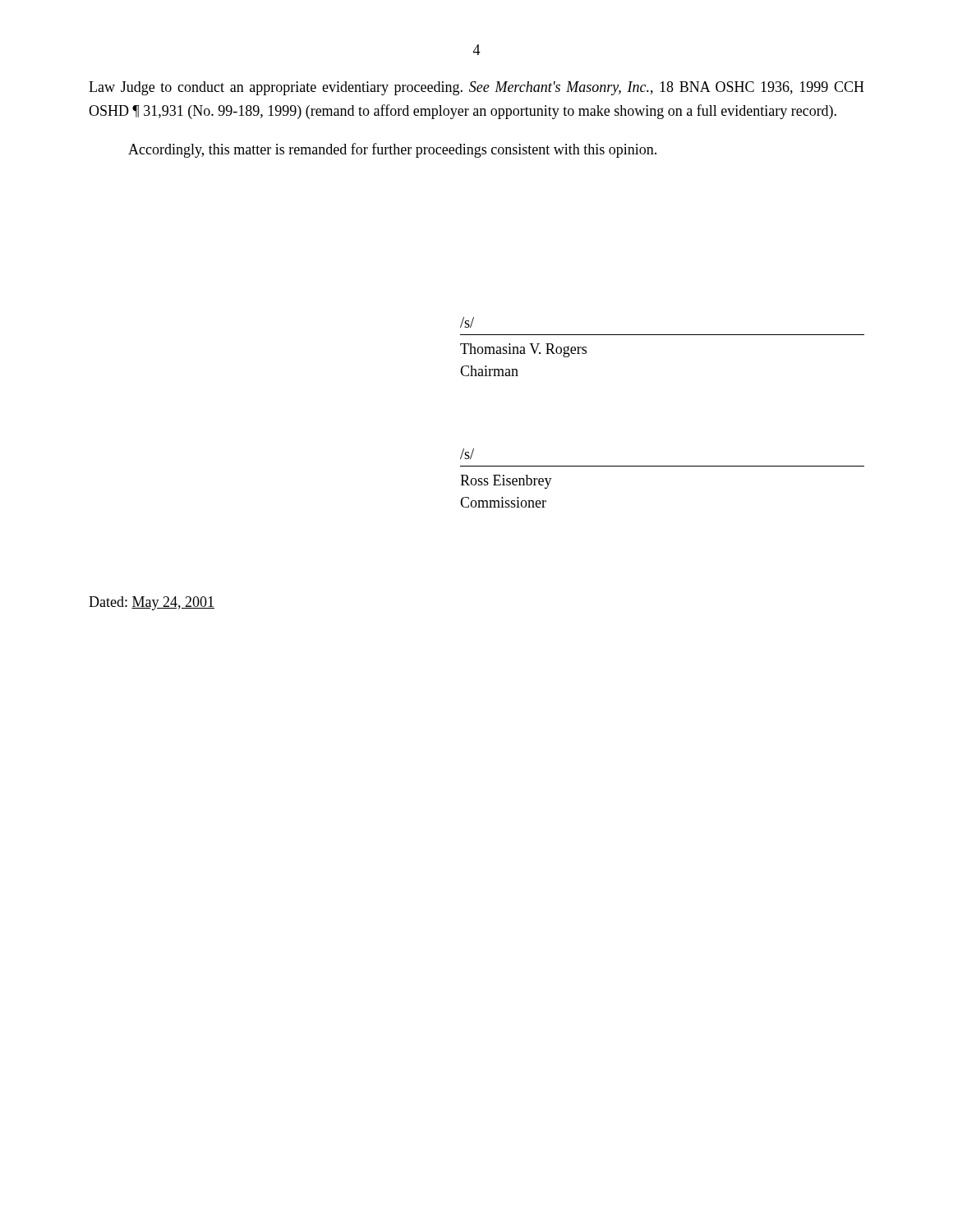Viewport: 953px width, 1232px height.
Task: Find the text that says "/s/ Ross Eisenbrey Commissioner"
Action: tap(467, 454)
